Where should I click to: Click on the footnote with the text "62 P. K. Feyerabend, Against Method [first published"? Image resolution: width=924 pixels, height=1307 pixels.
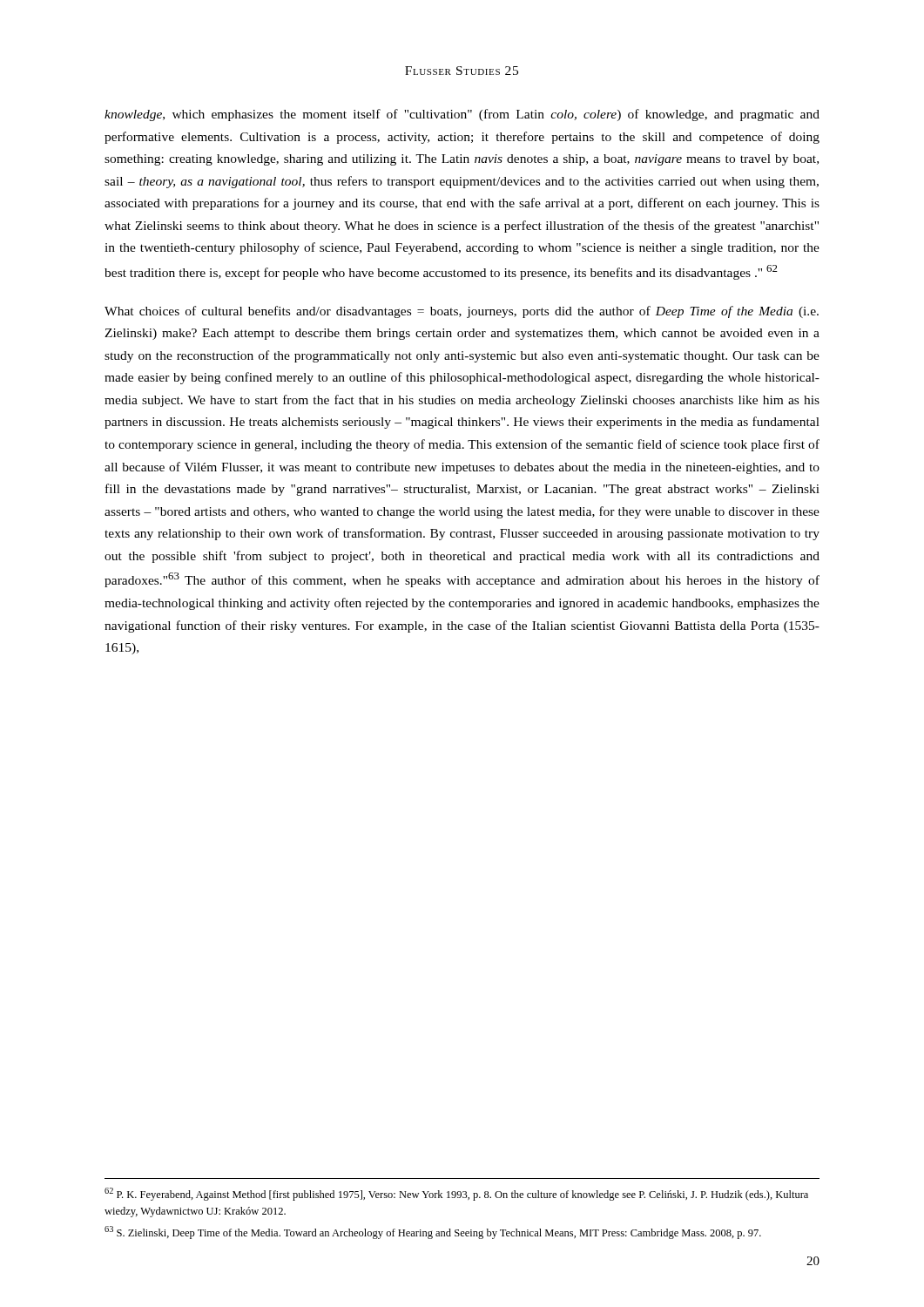tap(462, 1202)
